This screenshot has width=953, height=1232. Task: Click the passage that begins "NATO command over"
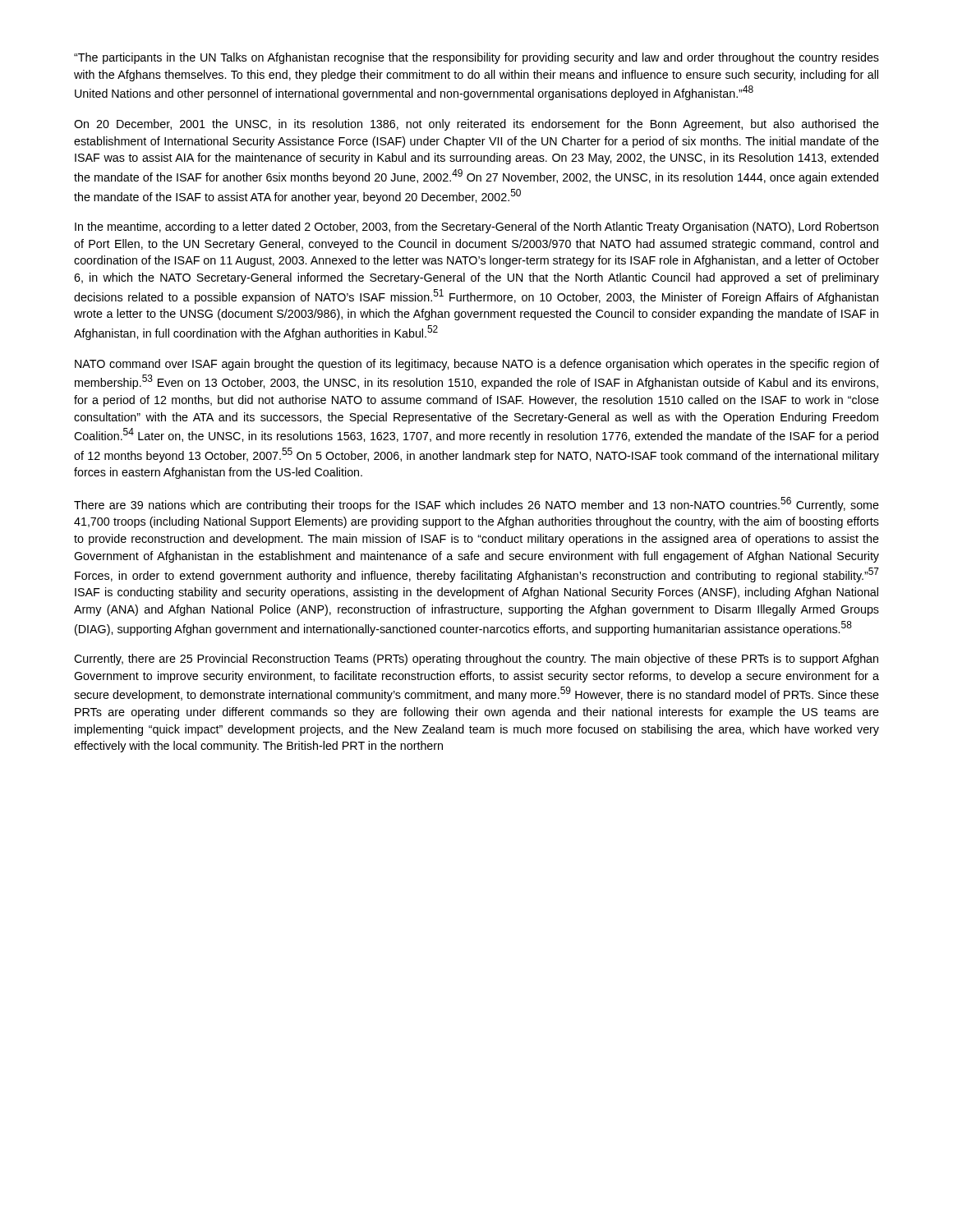[x=476, y=418]
